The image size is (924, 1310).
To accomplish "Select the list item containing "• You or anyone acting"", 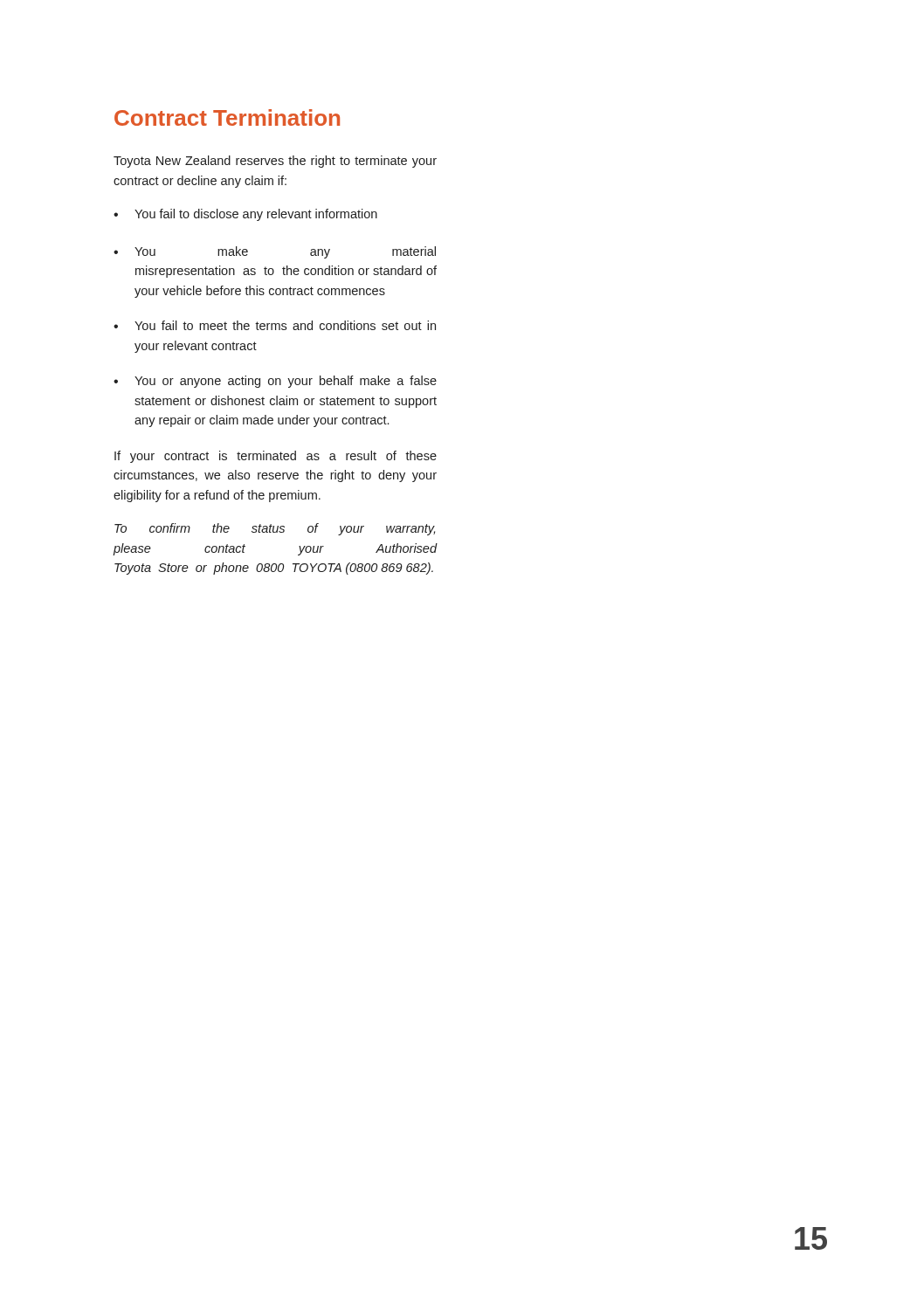I will 275,401.
